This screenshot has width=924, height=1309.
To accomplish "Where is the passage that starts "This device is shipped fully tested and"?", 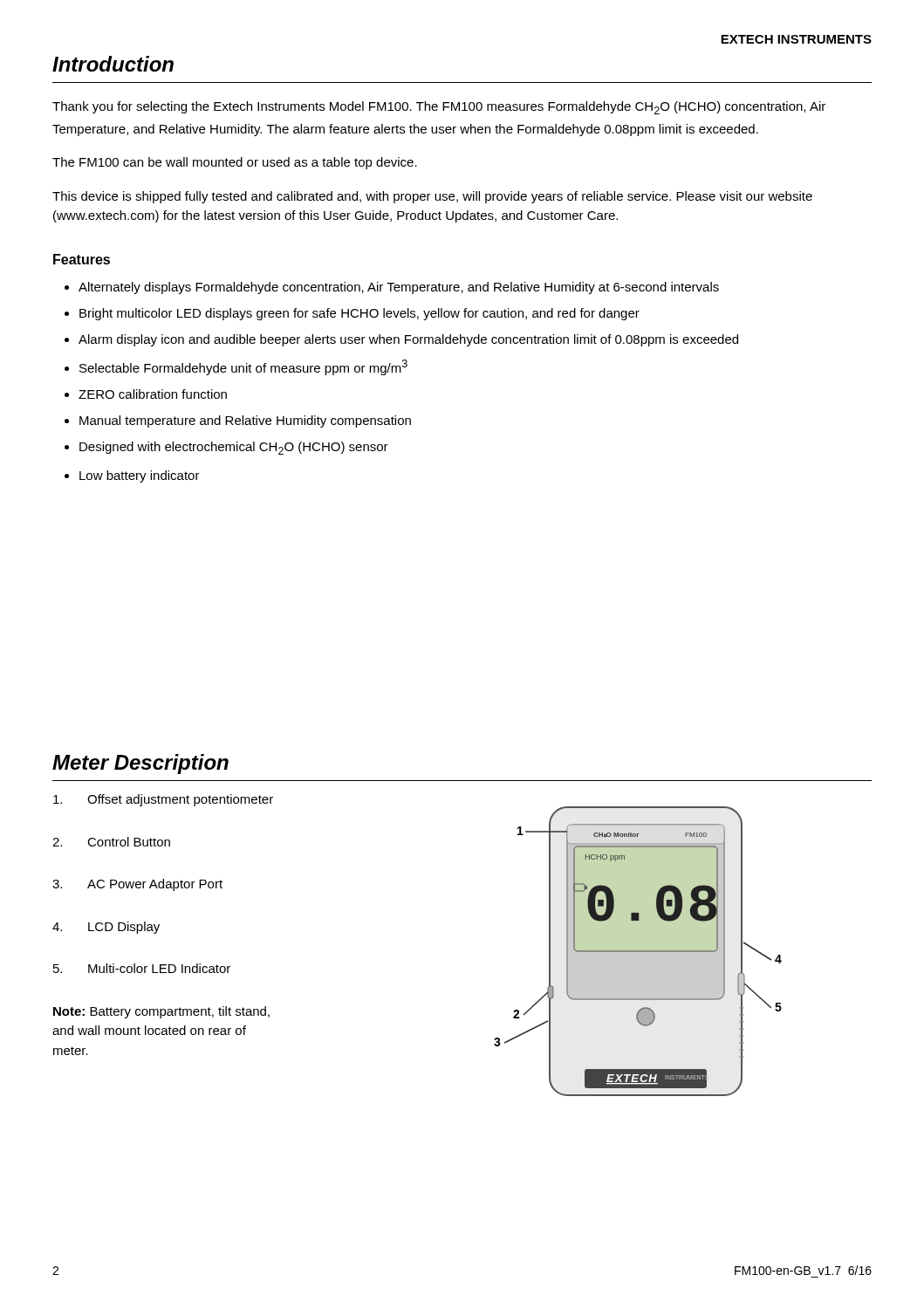I will 432,206.
